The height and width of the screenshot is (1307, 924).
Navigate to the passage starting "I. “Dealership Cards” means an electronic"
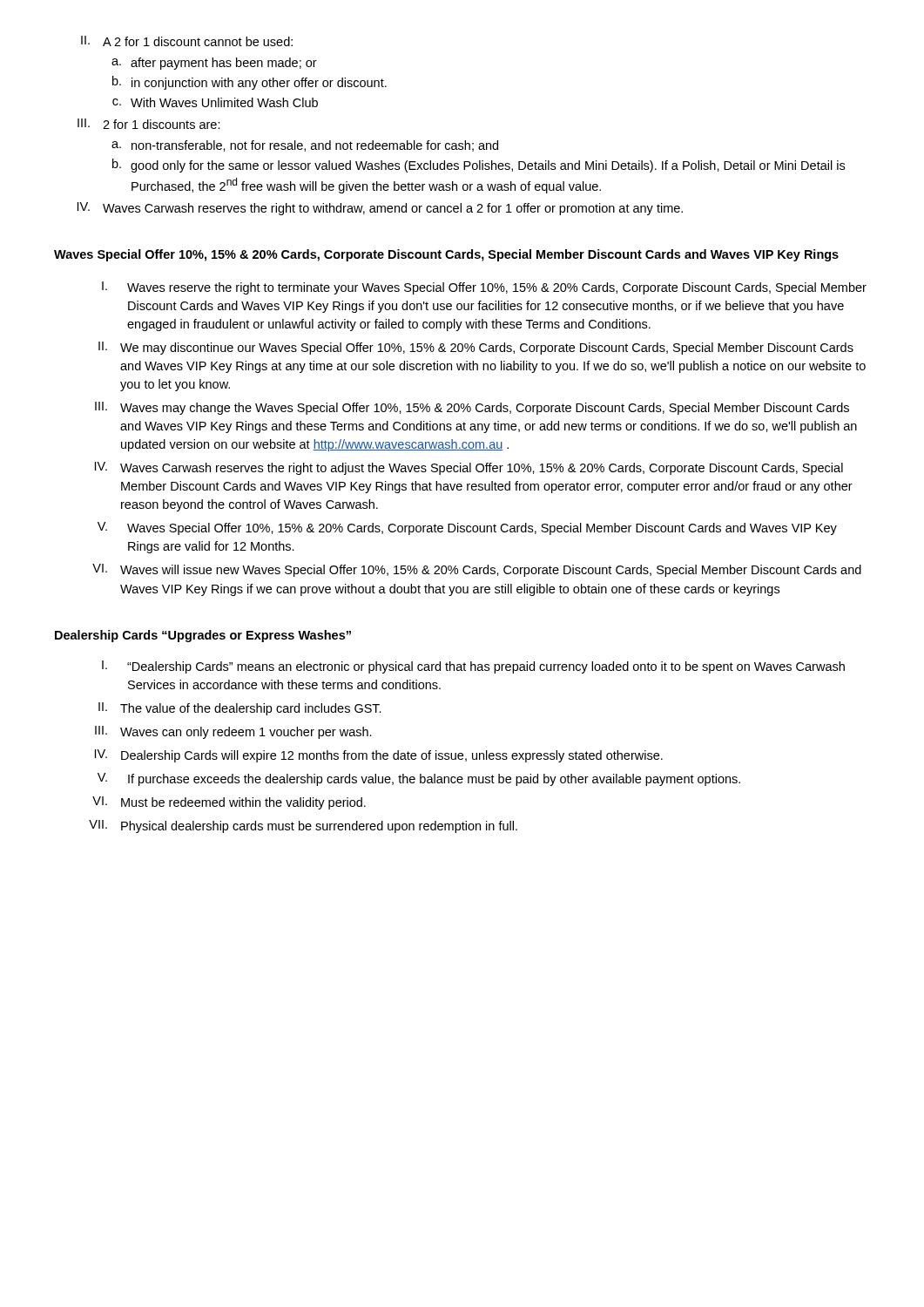click(x=462, y=676)
